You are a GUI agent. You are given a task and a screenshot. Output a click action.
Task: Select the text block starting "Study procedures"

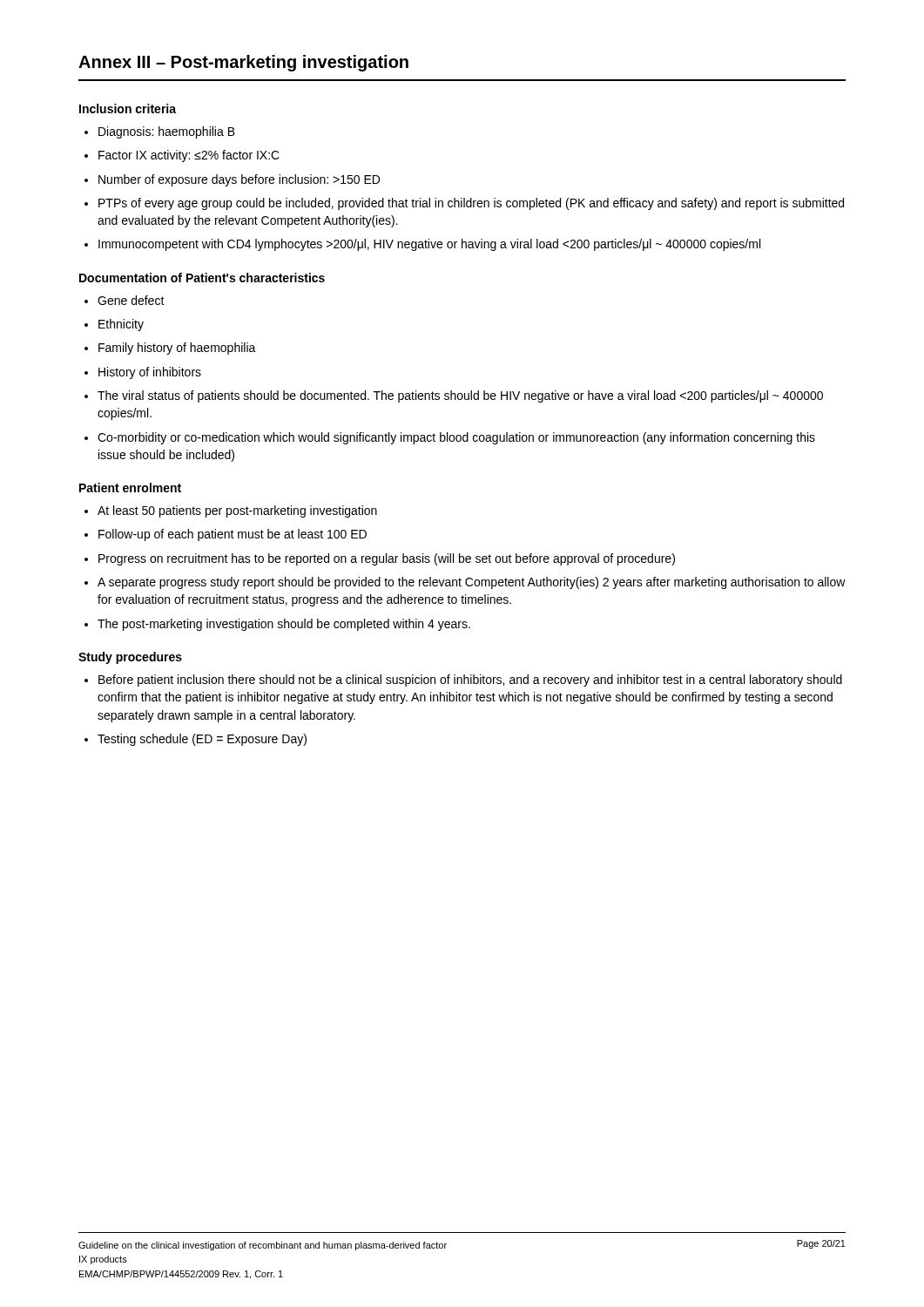[130, 658]
